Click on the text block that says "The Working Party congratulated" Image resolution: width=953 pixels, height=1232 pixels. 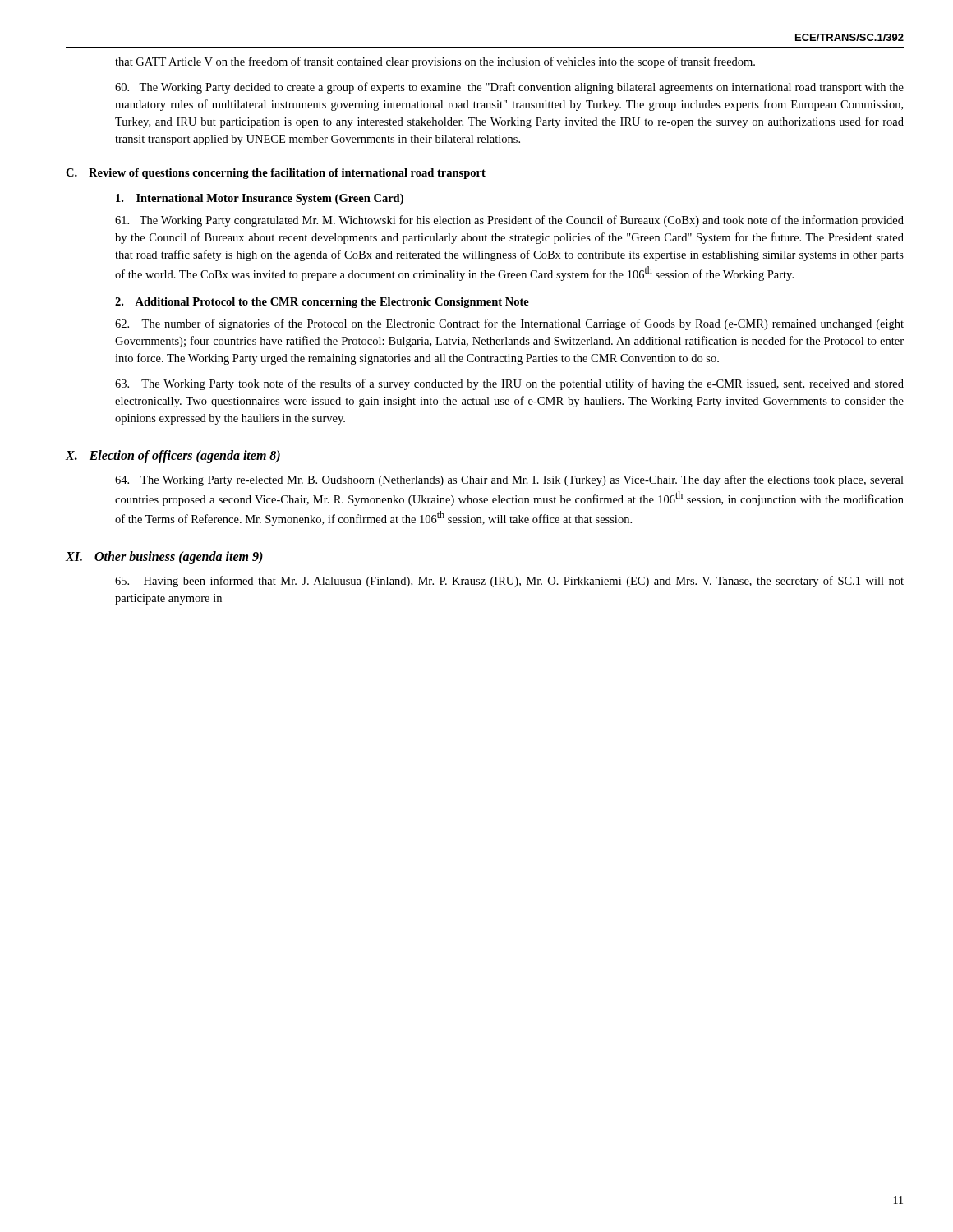509,247
